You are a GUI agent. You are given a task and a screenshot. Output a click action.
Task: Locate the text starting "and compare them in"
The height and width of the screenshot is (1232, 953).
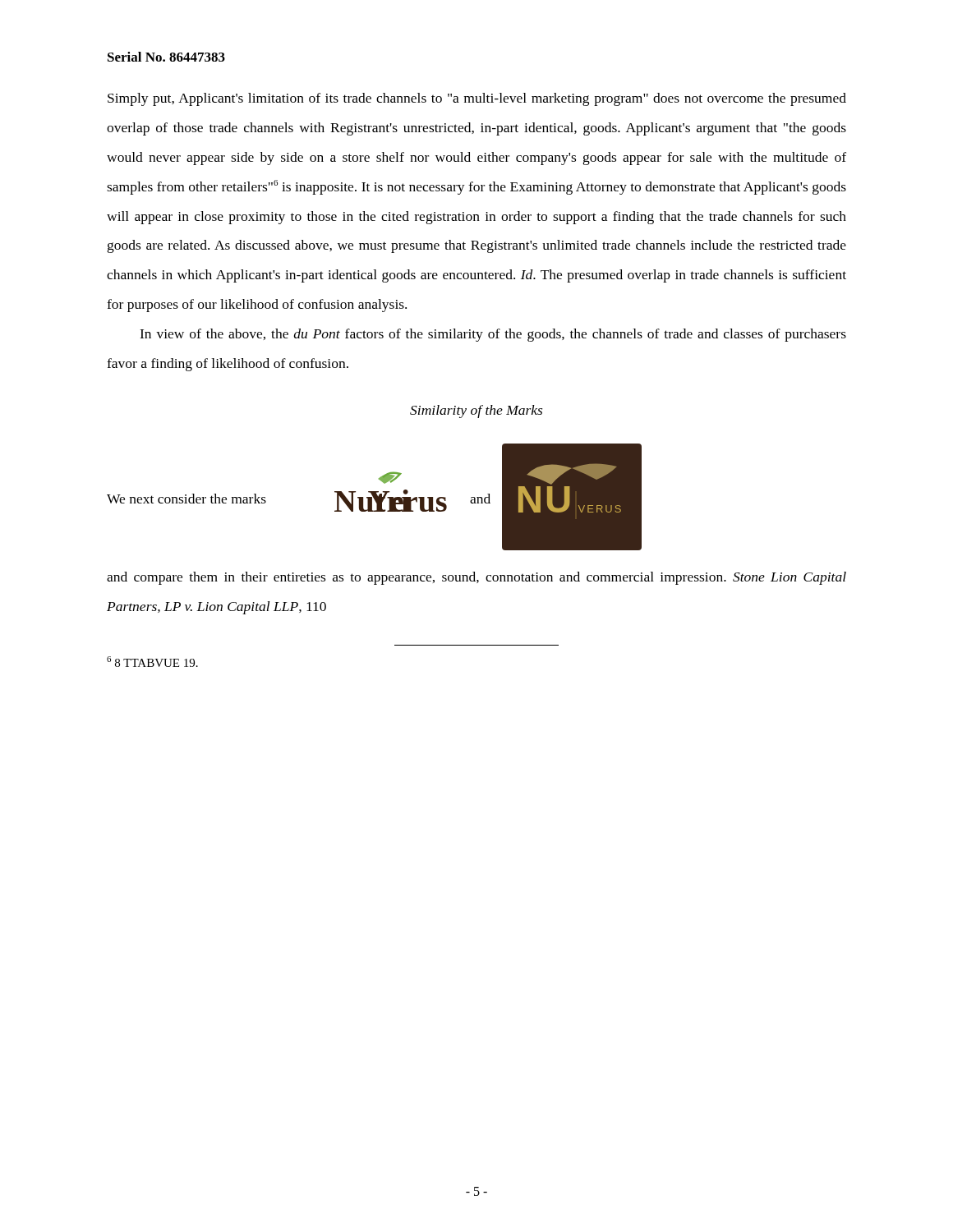point(476,591)
